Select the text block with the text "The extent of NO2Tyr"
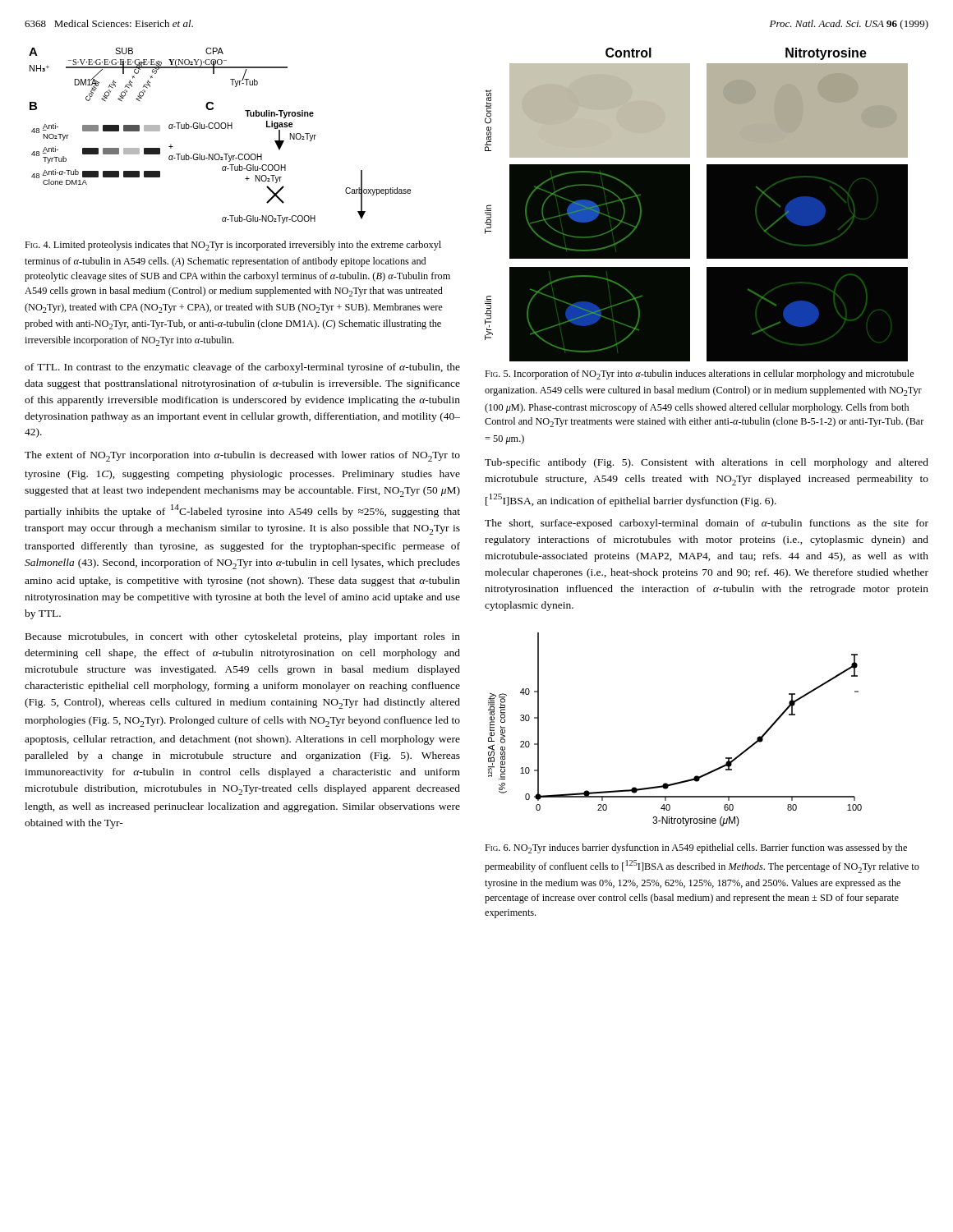The width and height of the screenshot is (953, 1232). click(242, 534)
